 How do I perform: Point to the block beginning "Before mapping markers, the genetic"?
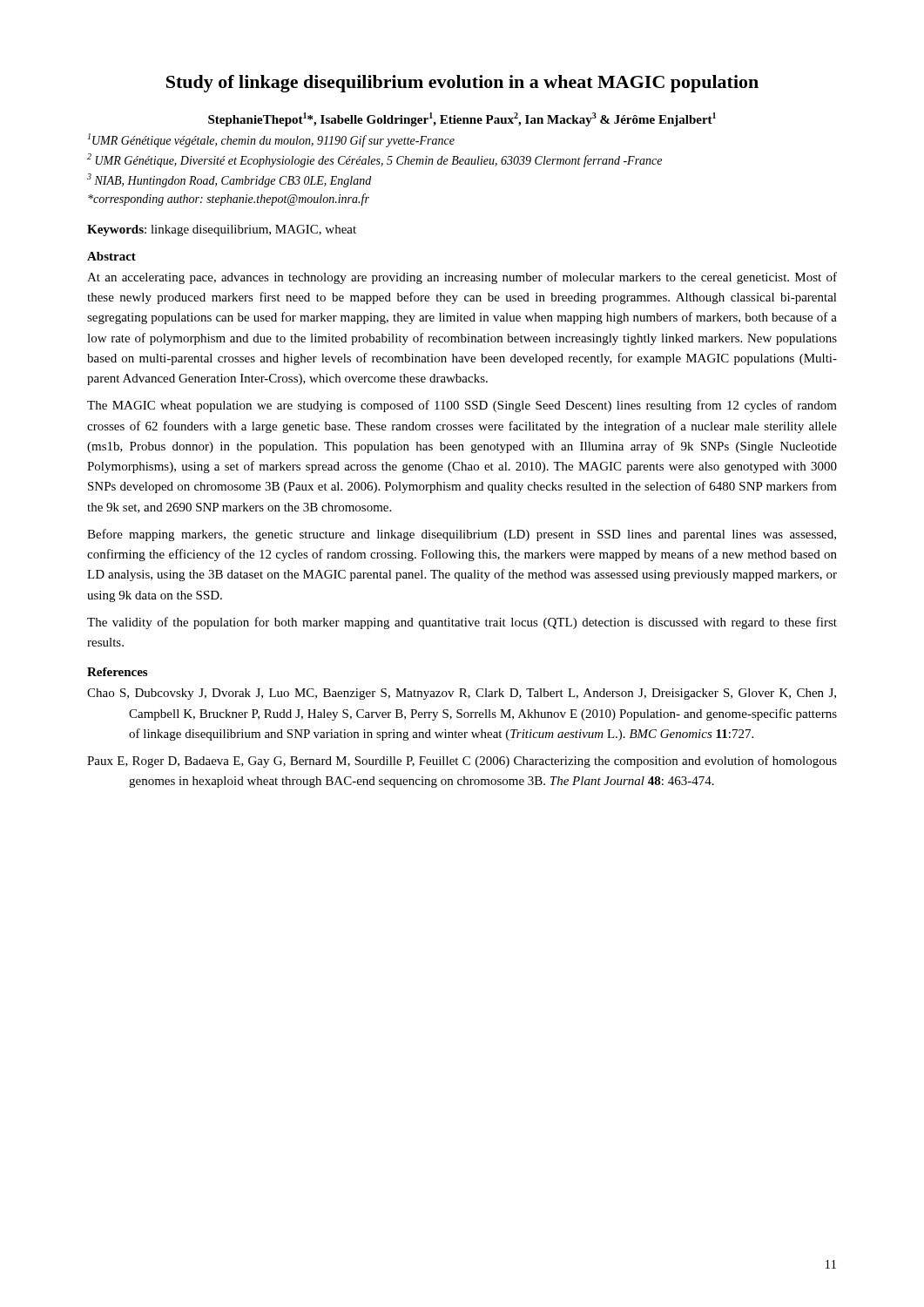point(462,564)
